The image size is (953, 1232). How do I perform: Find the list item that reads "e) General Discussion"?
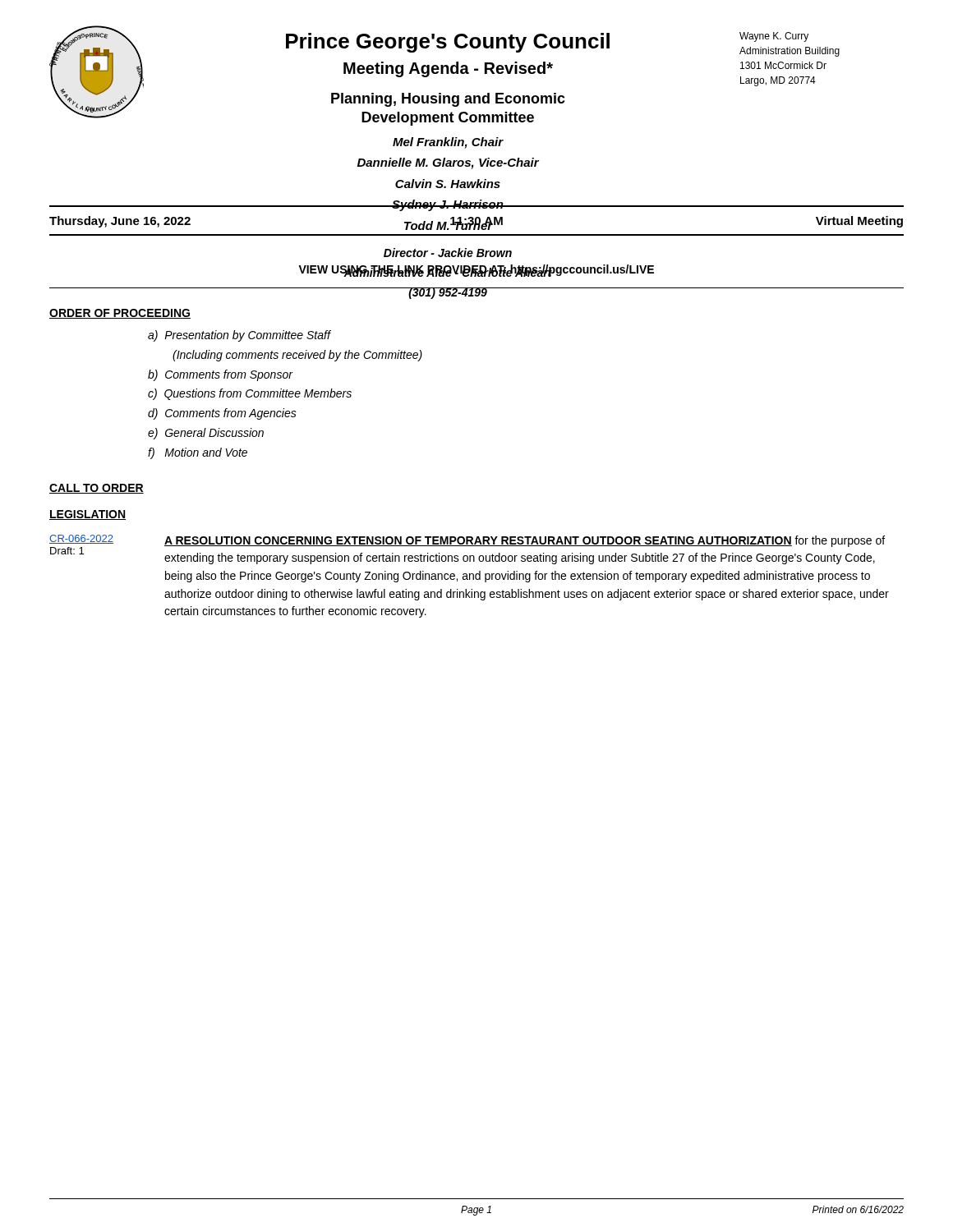click(206, 433)
